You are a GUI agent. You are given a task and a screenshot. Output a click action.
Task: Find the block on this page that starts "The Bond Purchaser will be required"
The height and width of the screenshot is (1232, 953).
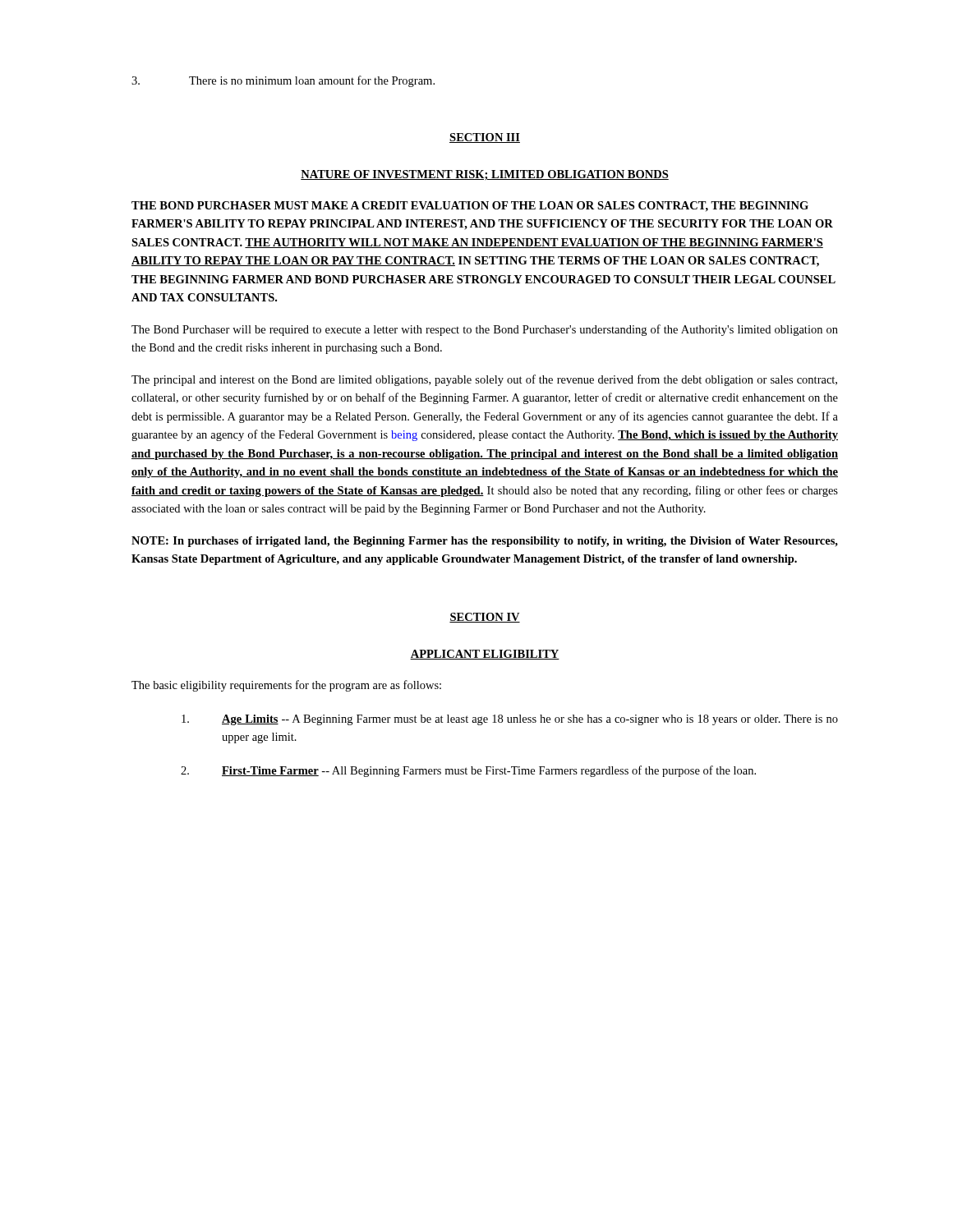485,338
